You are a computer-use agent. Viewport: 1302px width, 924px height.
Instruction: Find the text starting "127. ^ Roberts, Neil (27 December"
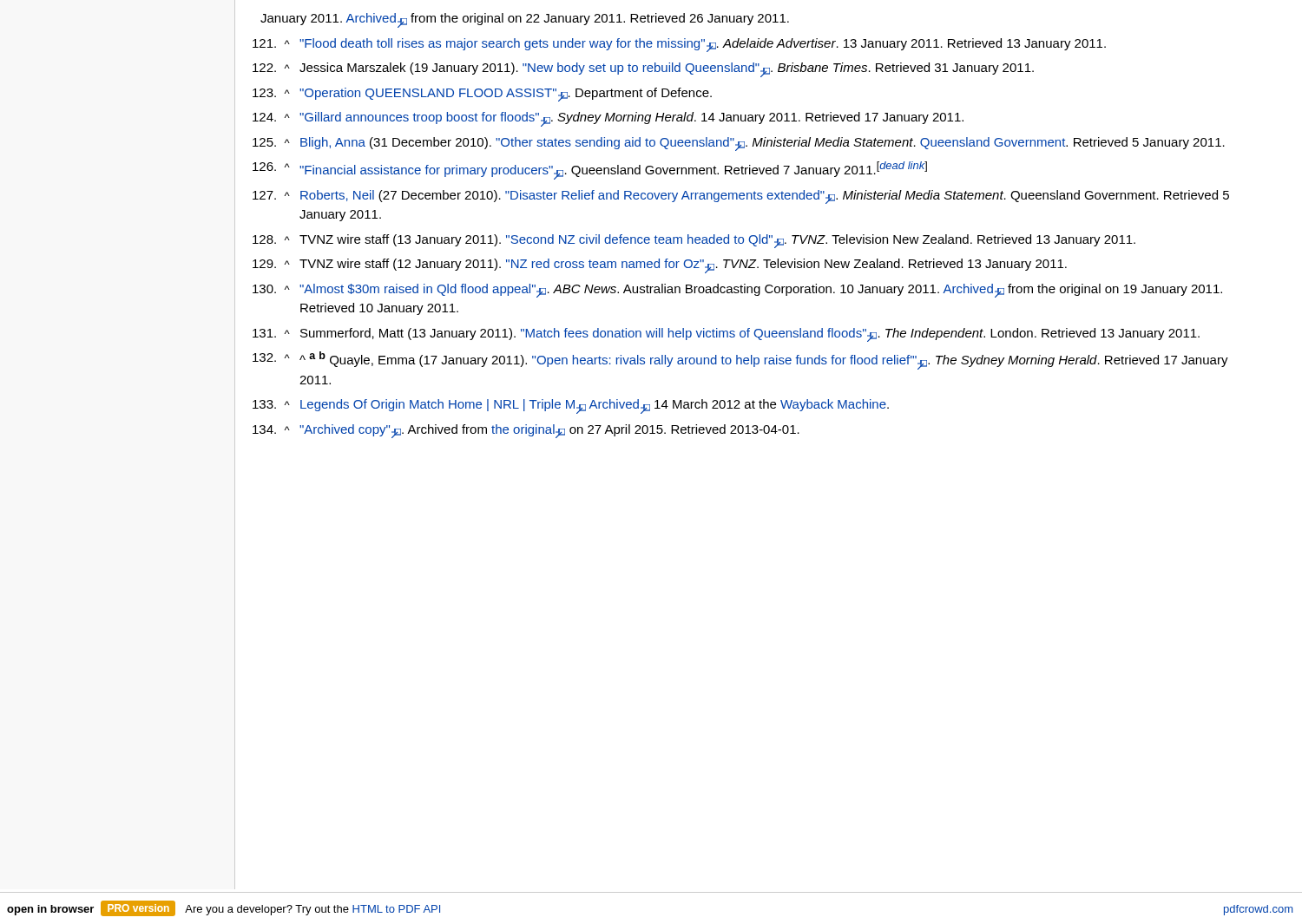[x=755, y=205]
